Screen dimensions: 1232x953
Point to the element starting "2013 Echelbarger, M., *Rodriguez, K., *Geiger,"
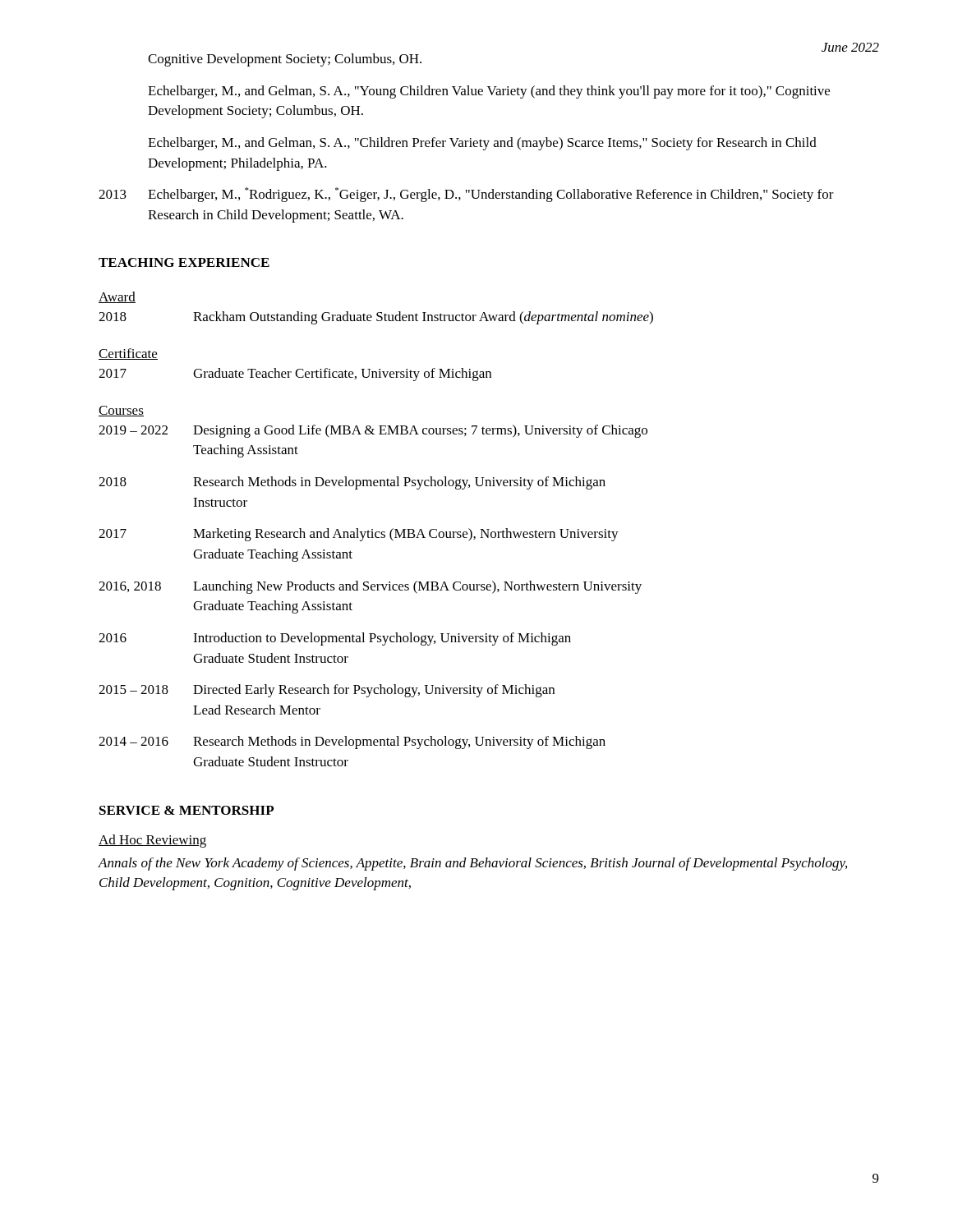489,205
